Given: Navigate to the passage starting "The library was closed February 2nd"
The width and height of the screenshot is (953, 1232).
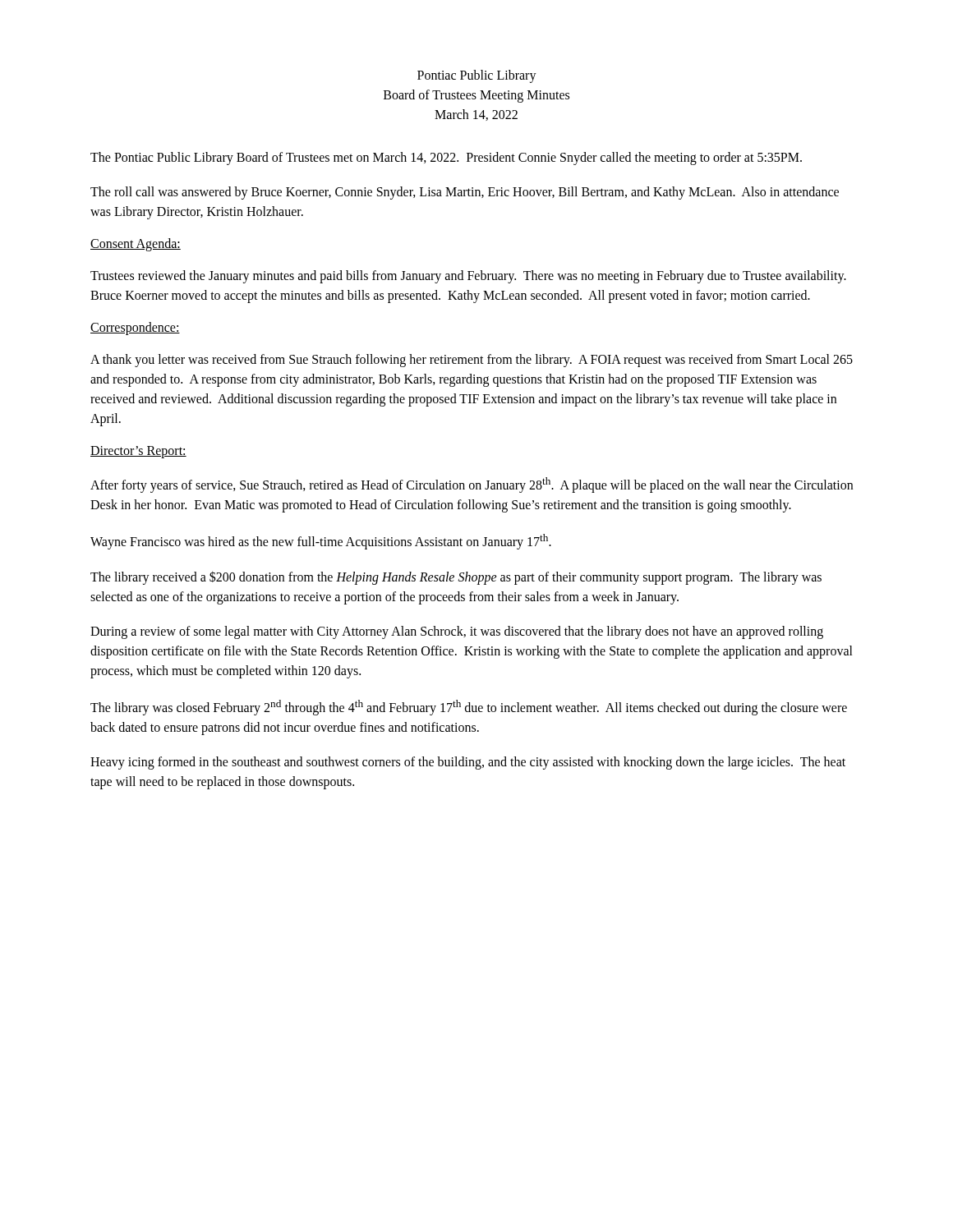Looking at the screenshot, I should [469, 716].
